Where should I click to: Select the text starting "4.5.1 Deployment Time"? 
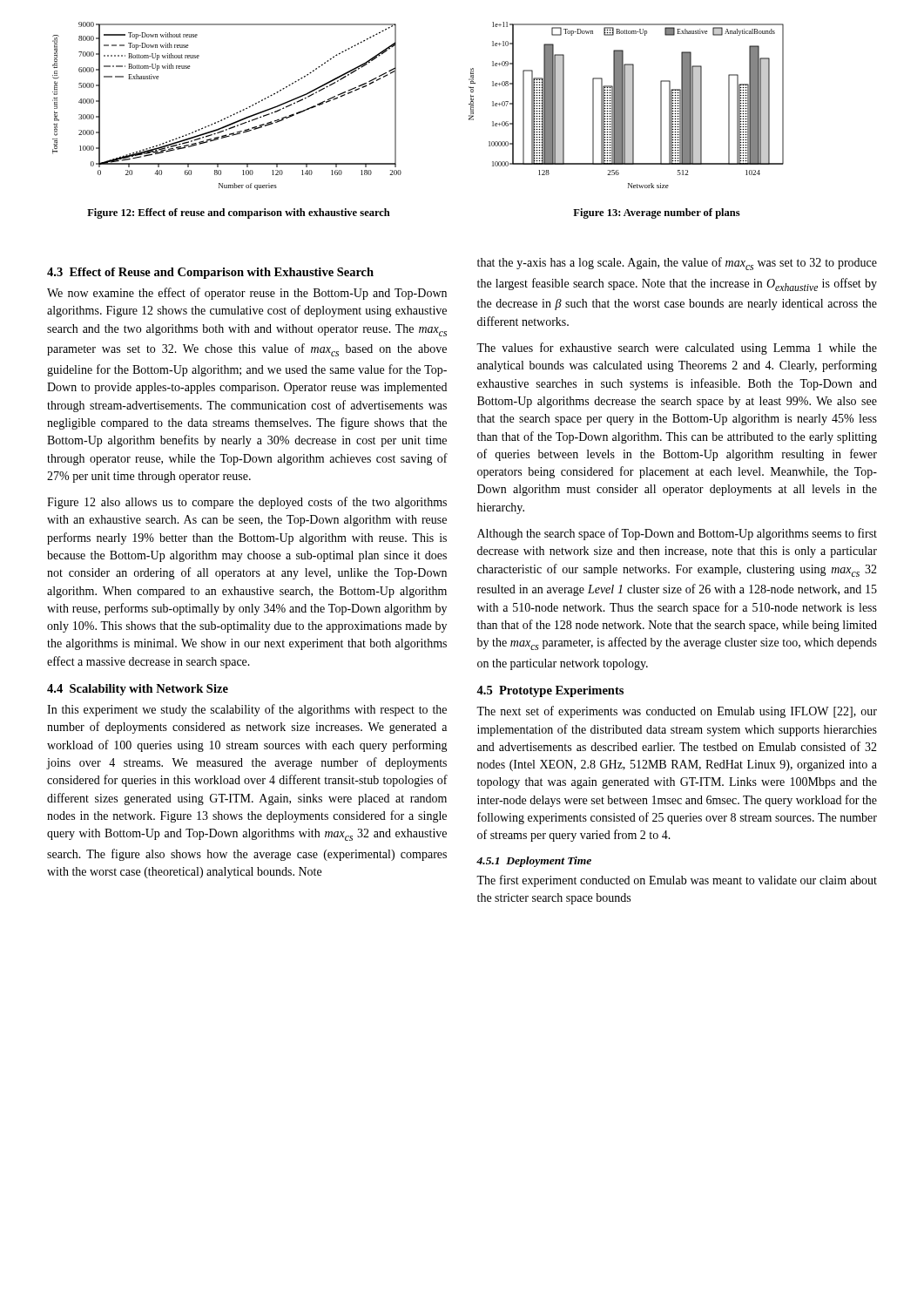[x=534, y=860]
